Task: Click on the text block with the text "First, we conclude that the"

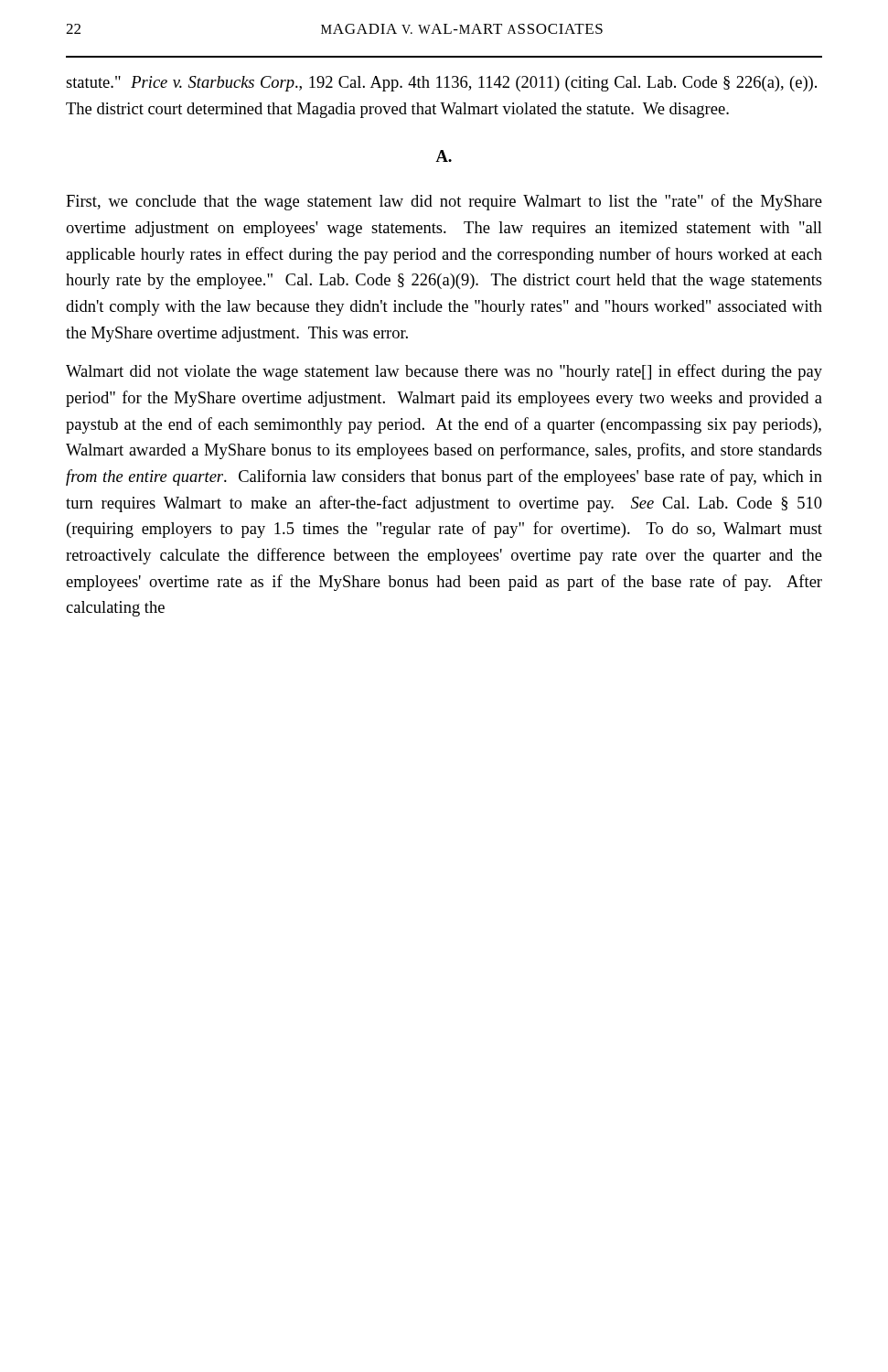Action: (x=444, y=267)
